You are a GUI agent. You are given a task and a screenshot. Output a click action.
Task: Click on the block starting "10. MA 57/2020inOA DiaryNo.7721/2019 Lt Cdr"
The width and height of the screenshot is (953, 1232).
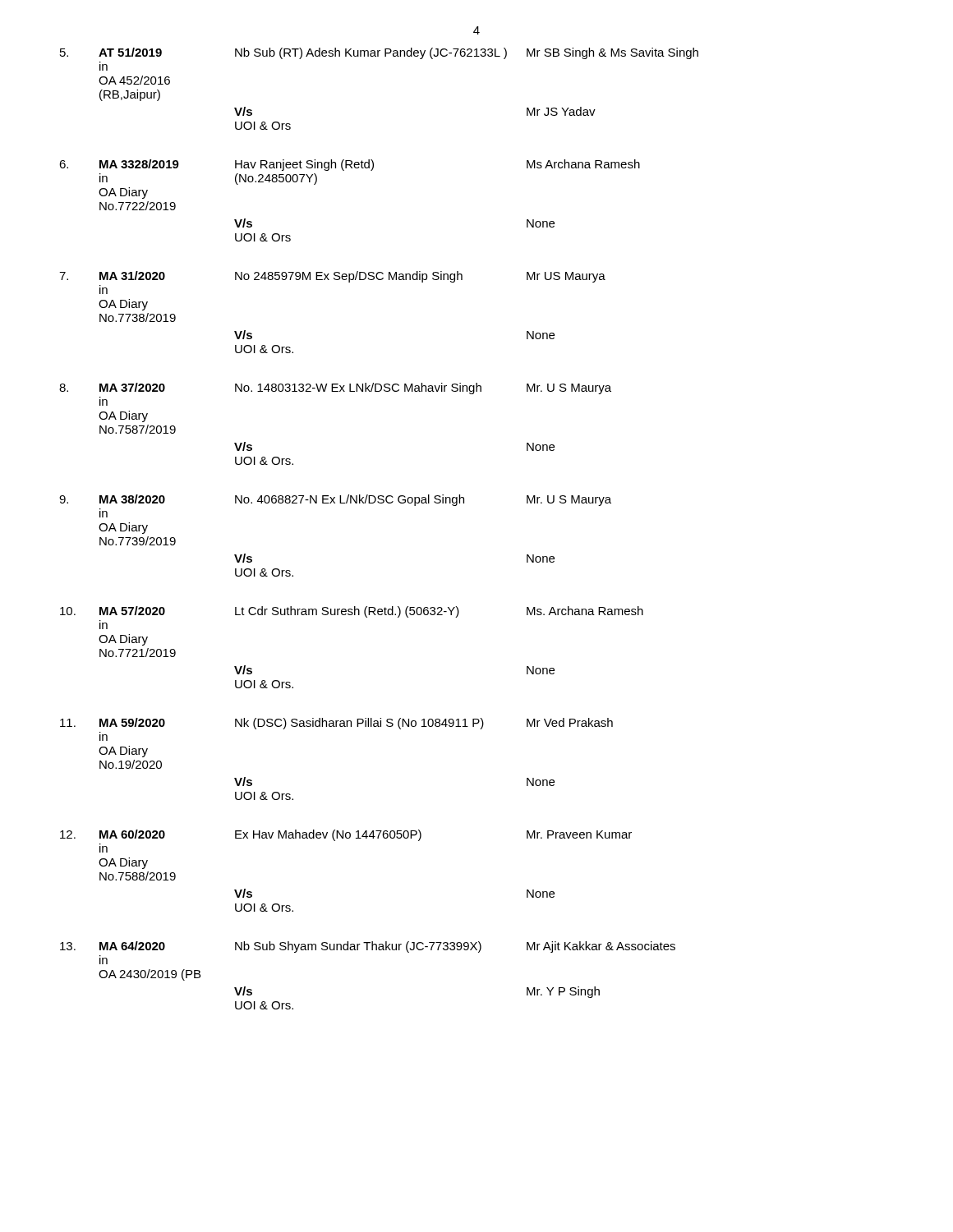[352, 612]
